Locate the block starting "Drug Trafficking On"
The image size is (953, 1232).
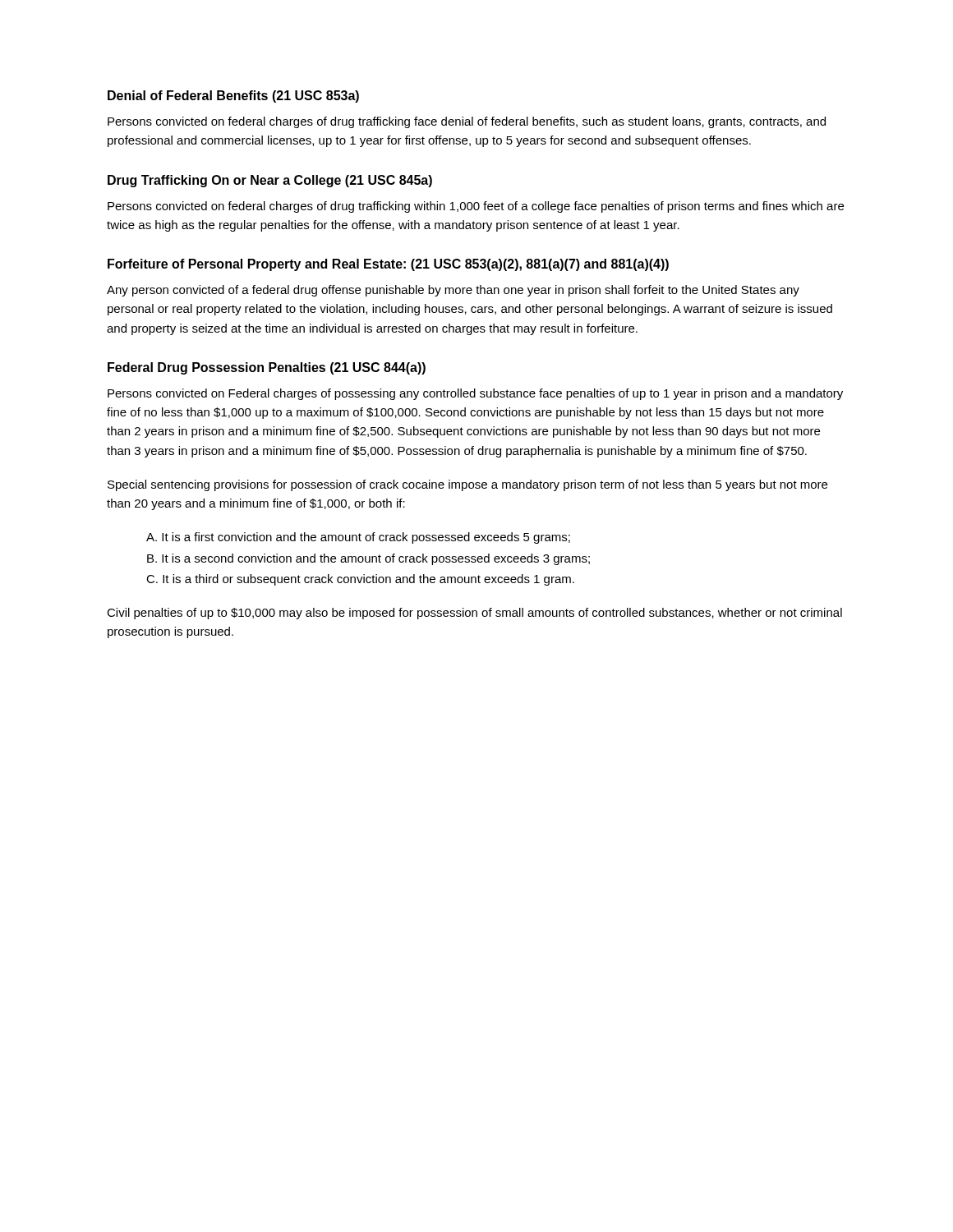click(x=270, y=180)
